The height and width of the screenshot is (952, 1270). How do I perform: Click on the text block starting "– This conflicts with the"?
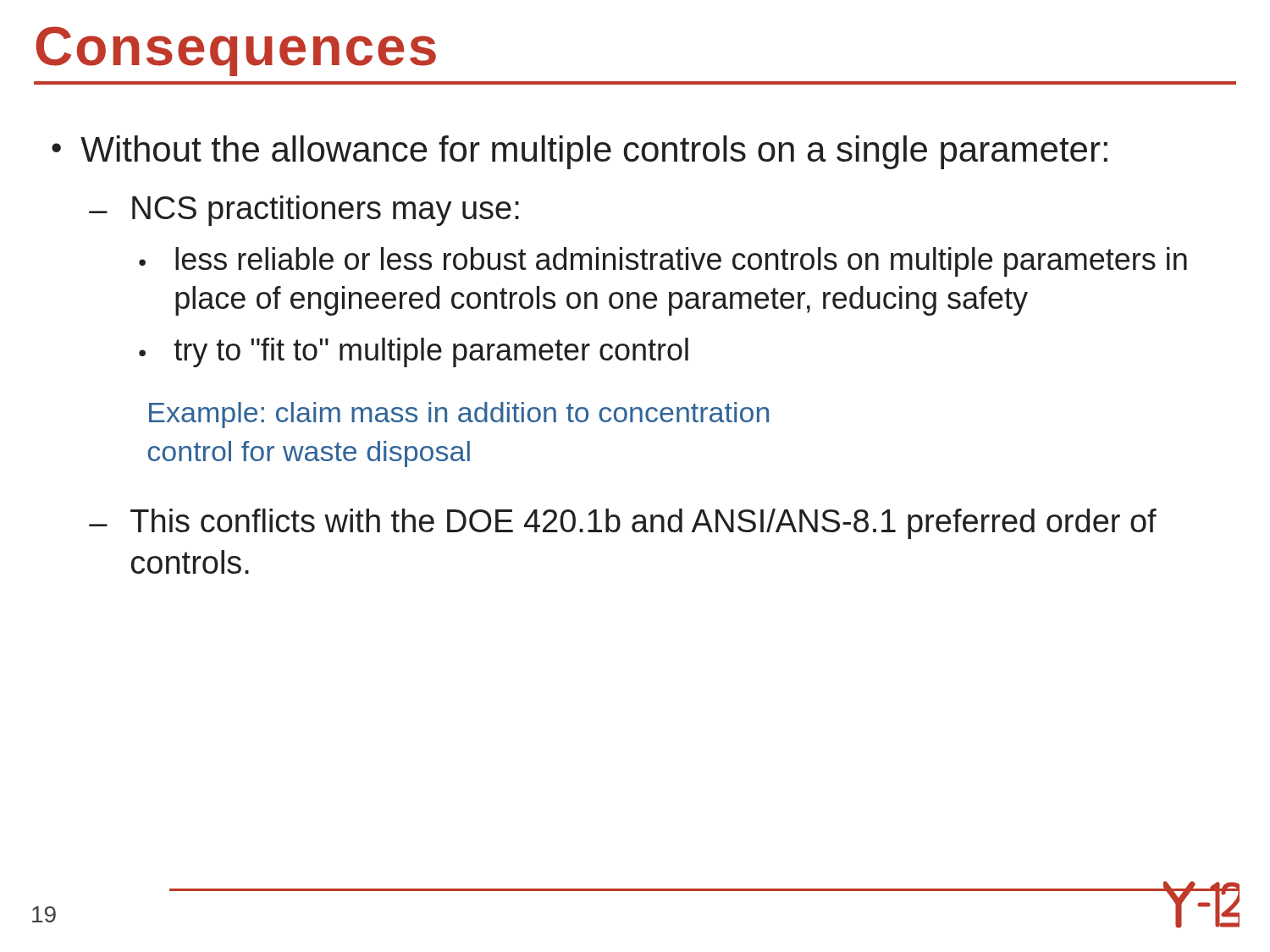pyautogui.click(x=654, y=542)
